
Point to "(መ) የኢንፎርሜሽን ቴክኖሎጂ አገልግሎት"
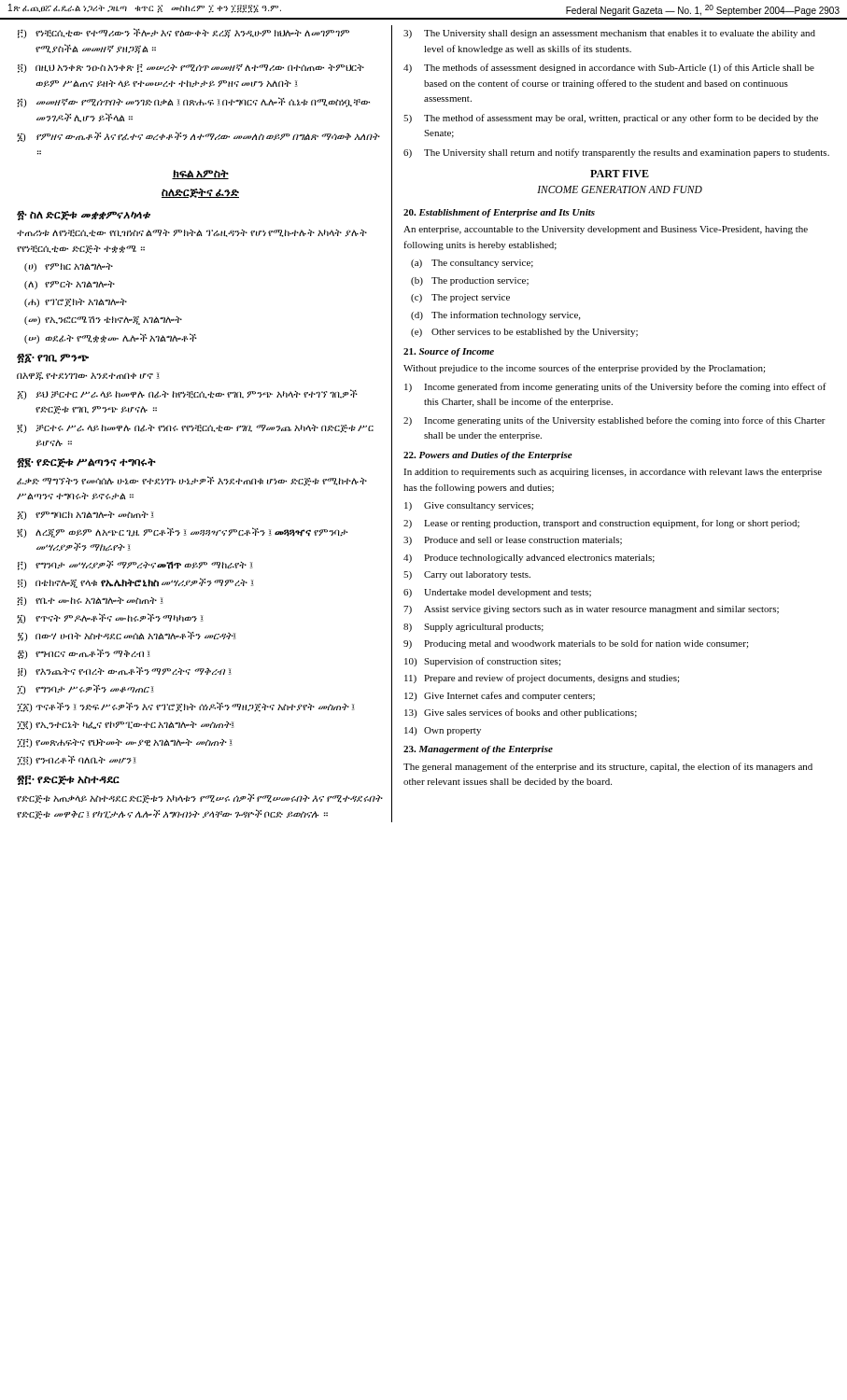click(103, 320)
